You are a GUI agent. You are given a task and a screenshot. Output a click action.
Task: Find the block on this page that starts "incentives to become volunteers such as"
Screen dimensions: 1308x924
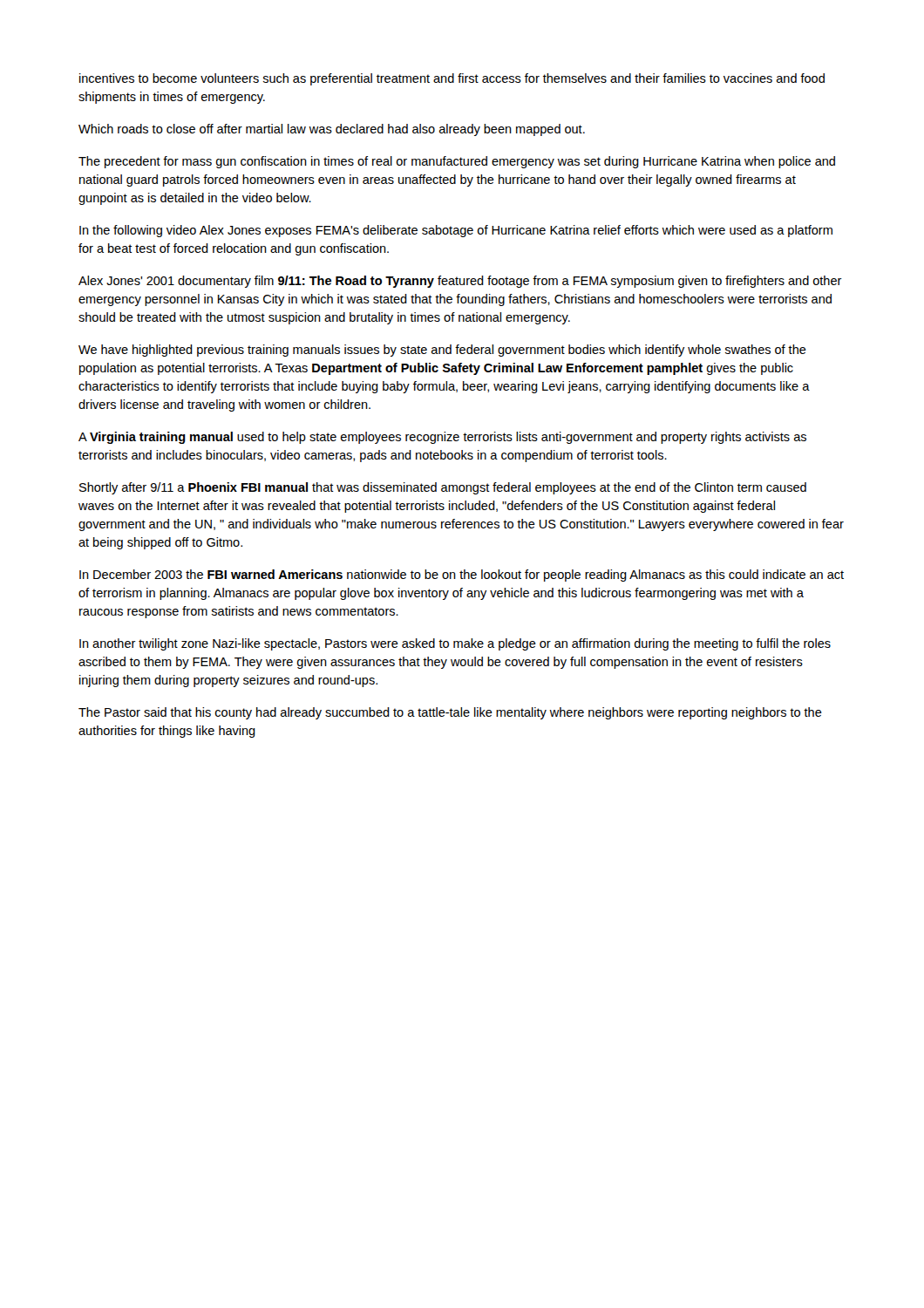click(452, 88)
